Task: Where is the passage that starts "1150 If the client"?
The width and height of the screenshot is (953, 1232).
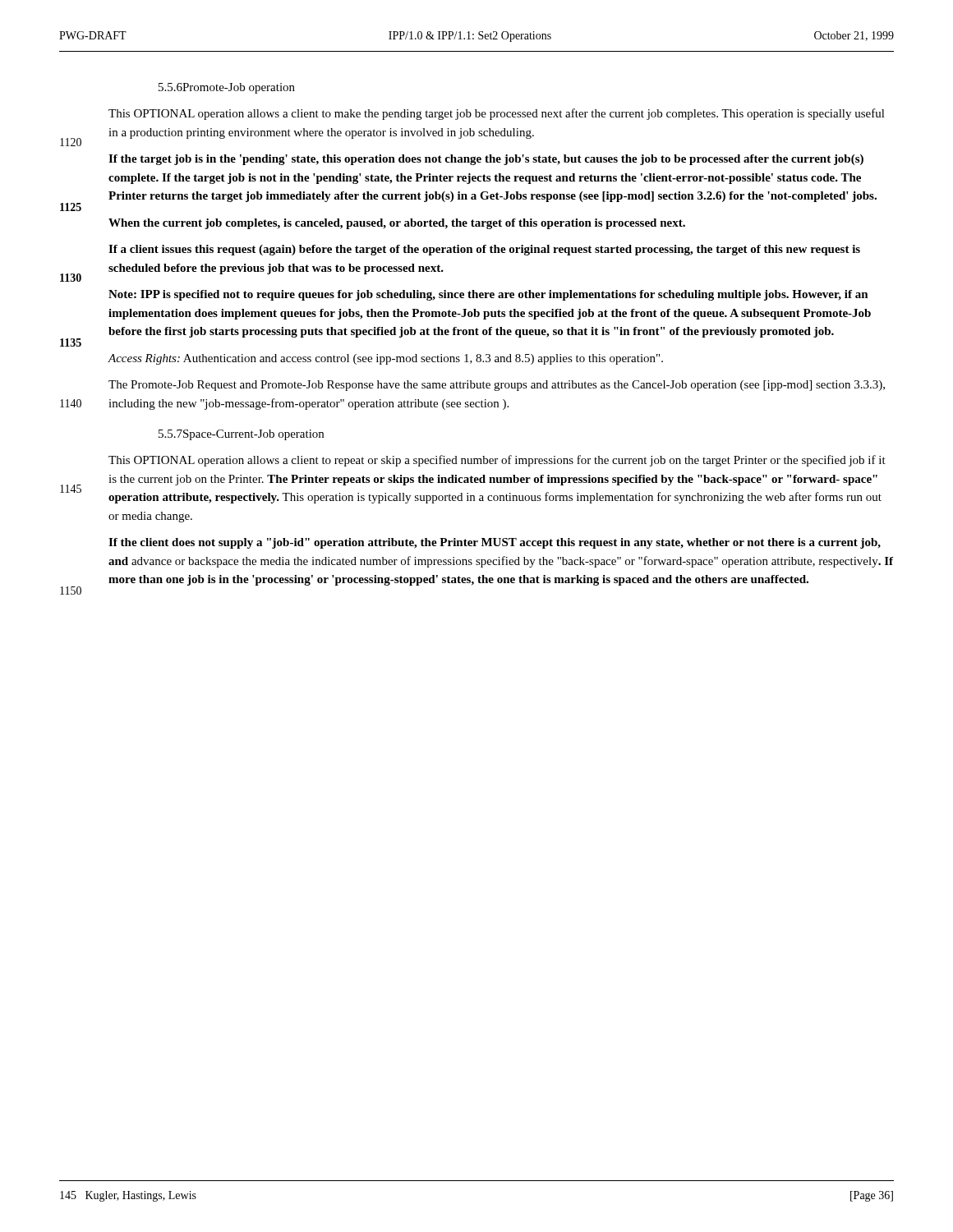Action: (501, 562)
